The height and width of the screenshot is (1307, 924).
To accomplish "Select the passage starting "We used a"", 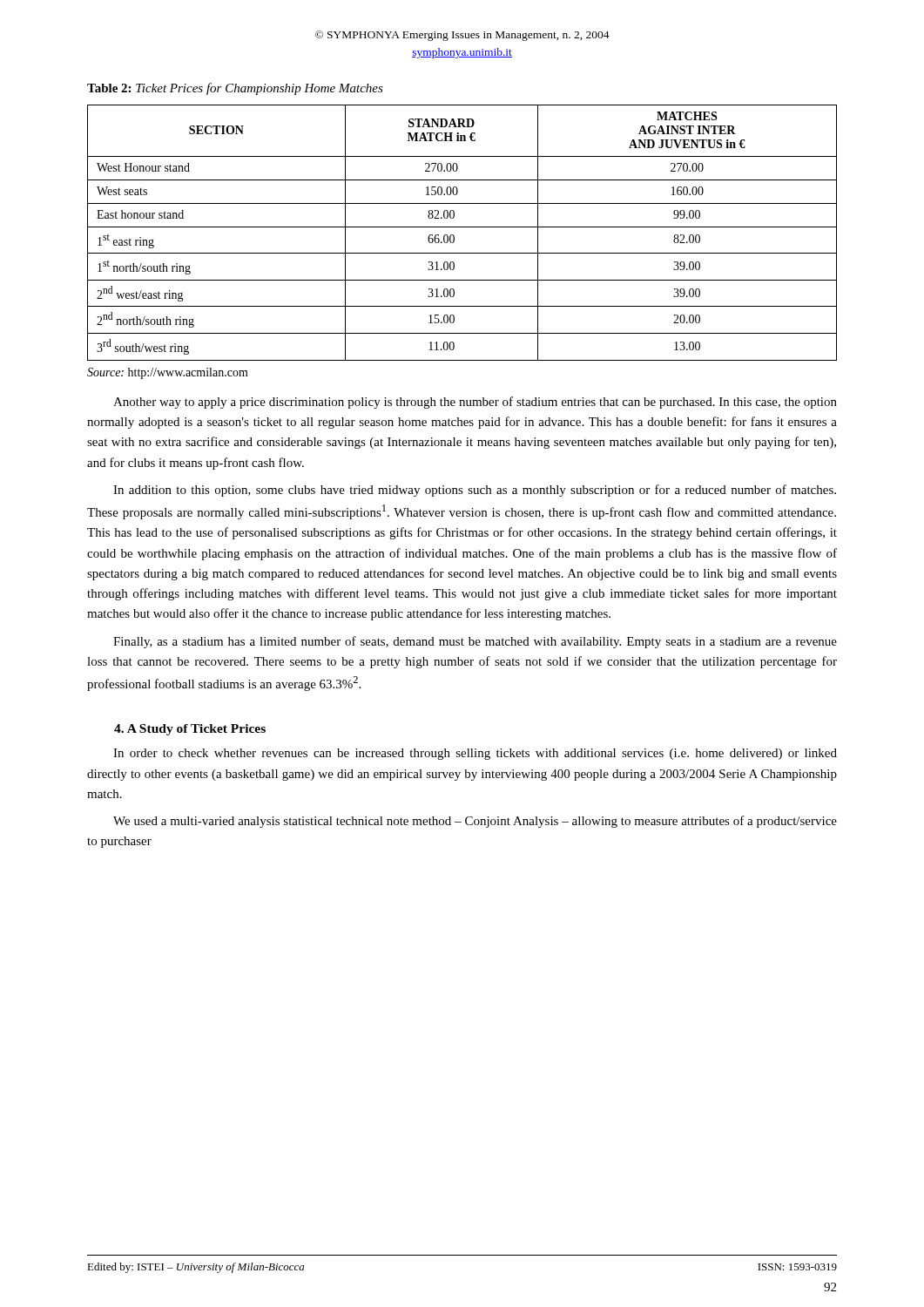I will click(462, 831).
